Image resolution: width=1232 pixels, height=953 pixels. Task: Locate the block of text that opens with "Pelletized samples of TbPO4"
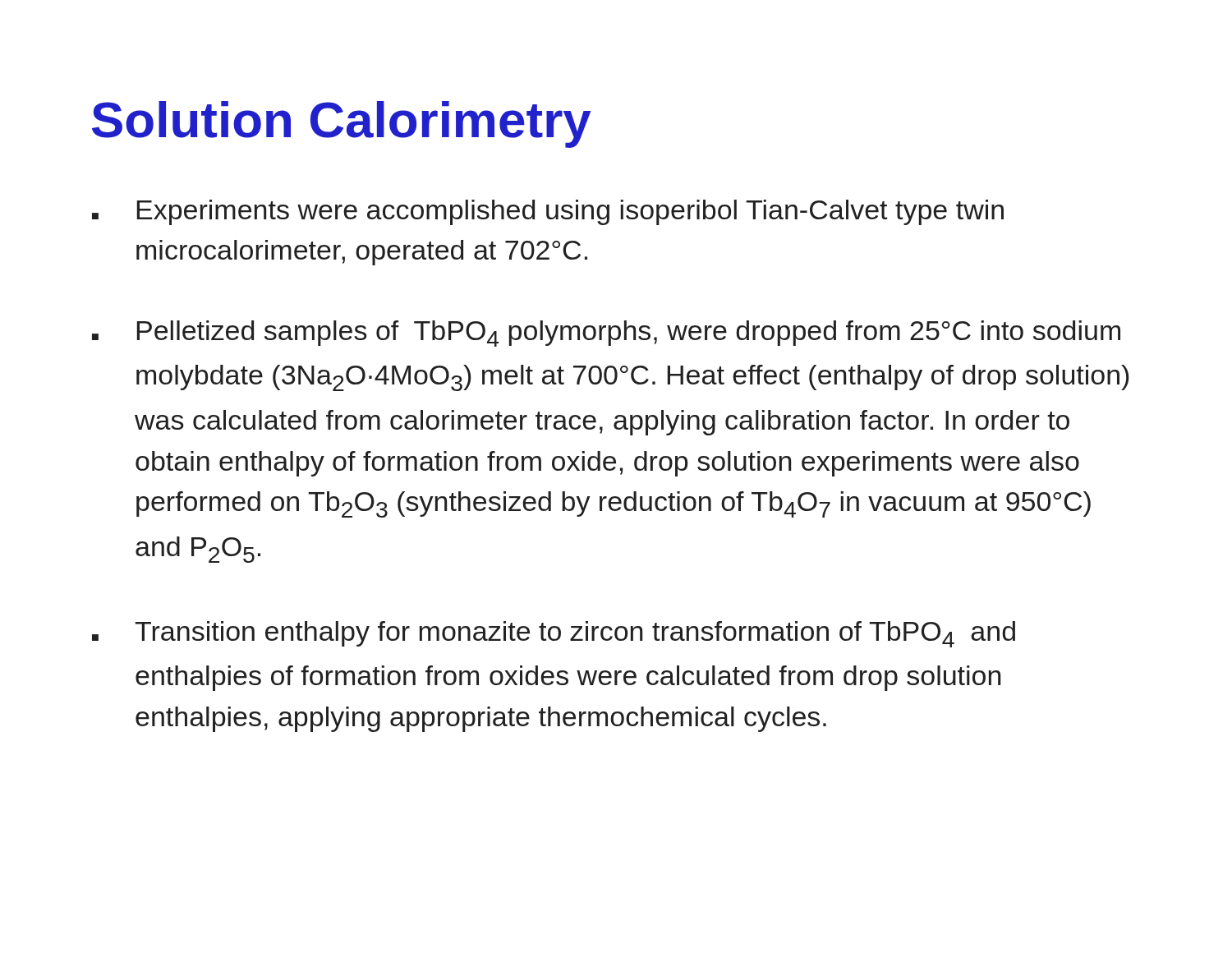[616, 441]
